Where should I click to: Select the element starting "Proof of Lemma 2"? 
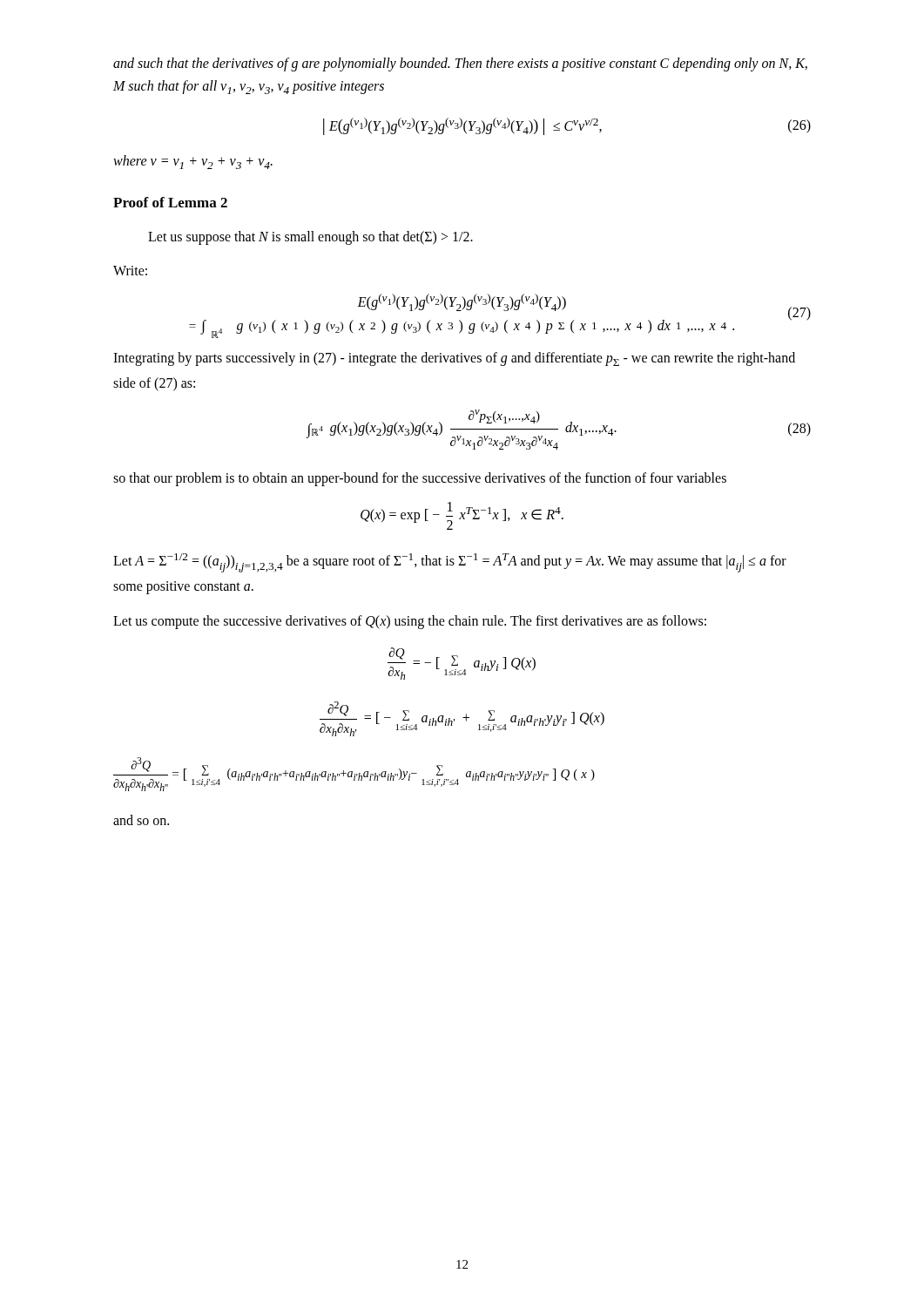[170, 202]
